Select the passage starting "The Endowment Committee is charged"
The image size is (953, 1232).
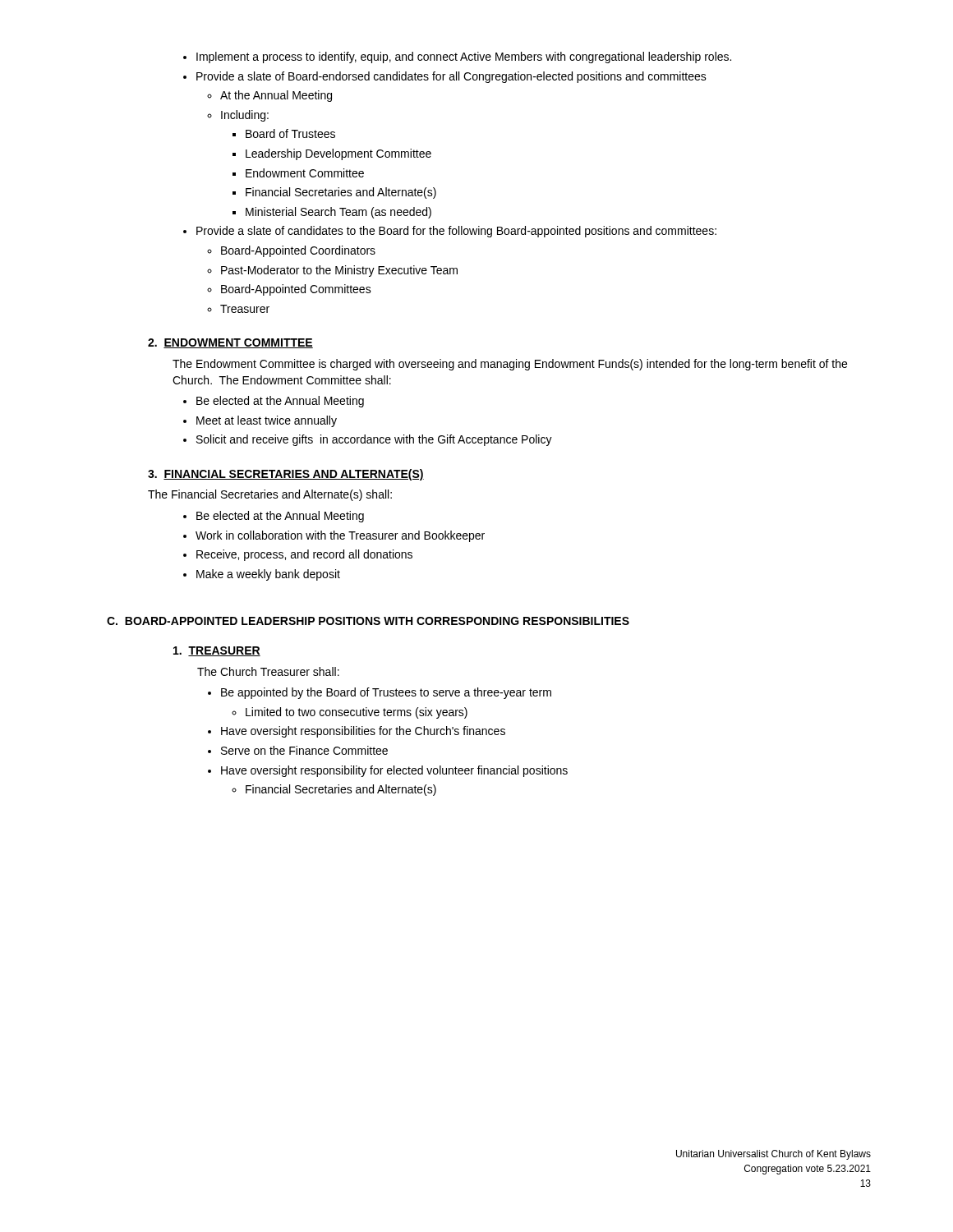point(510,372)
